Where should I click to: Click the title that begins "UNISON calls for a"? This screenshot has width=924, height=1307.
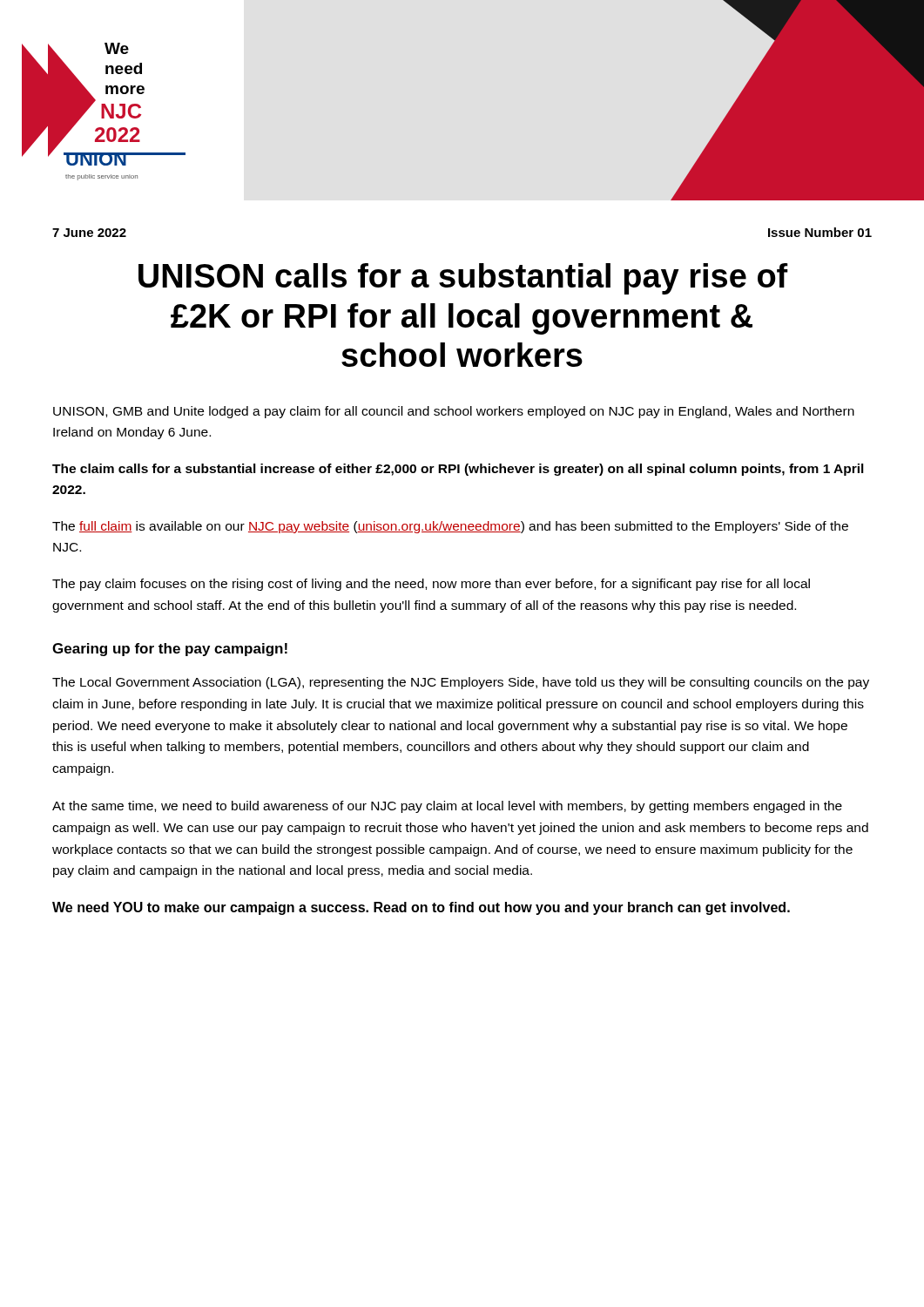(462, 317)
